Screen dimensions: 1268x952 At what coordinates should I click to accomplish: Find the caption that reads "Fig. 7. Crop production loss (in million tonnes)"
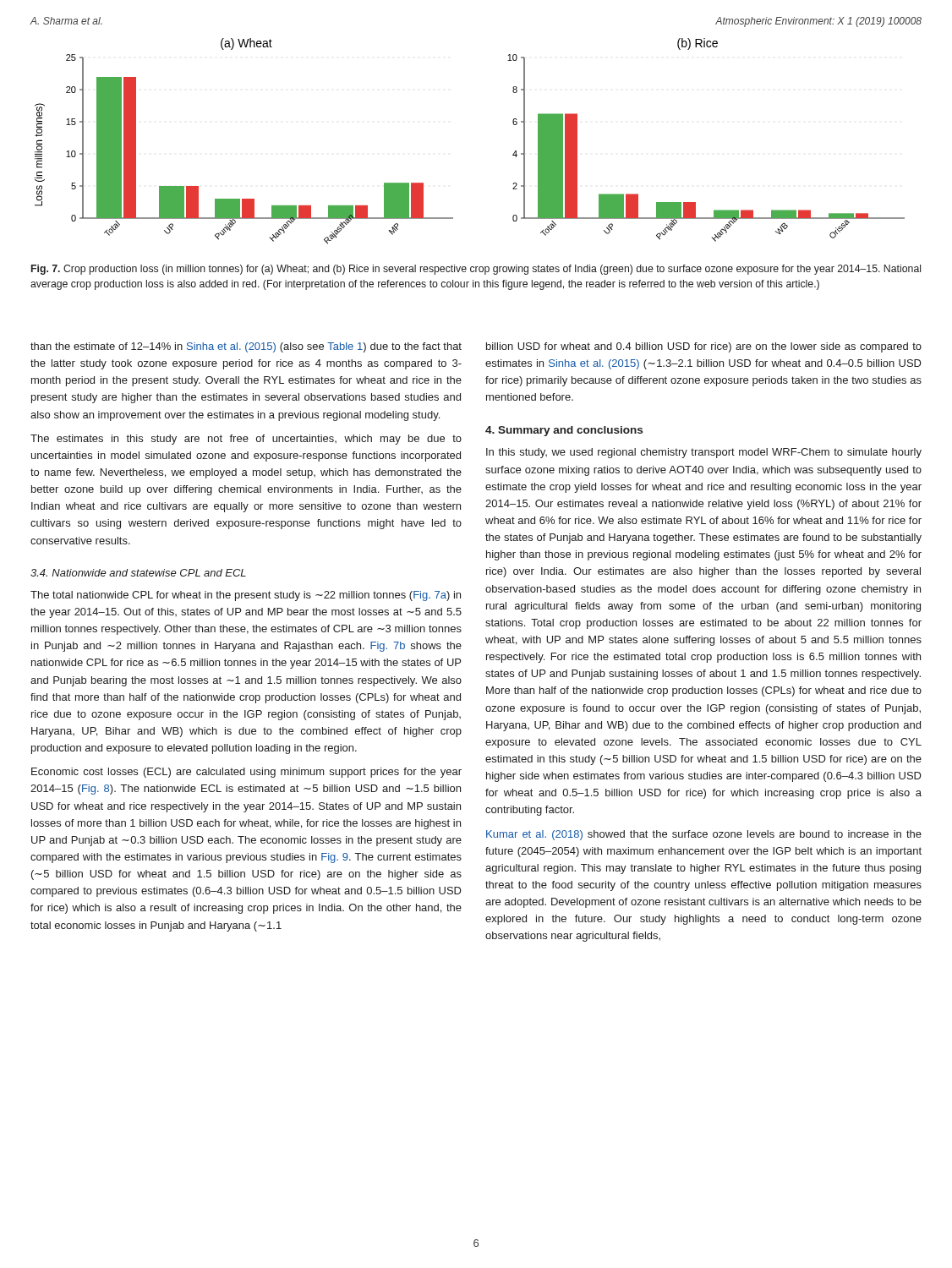476,276
